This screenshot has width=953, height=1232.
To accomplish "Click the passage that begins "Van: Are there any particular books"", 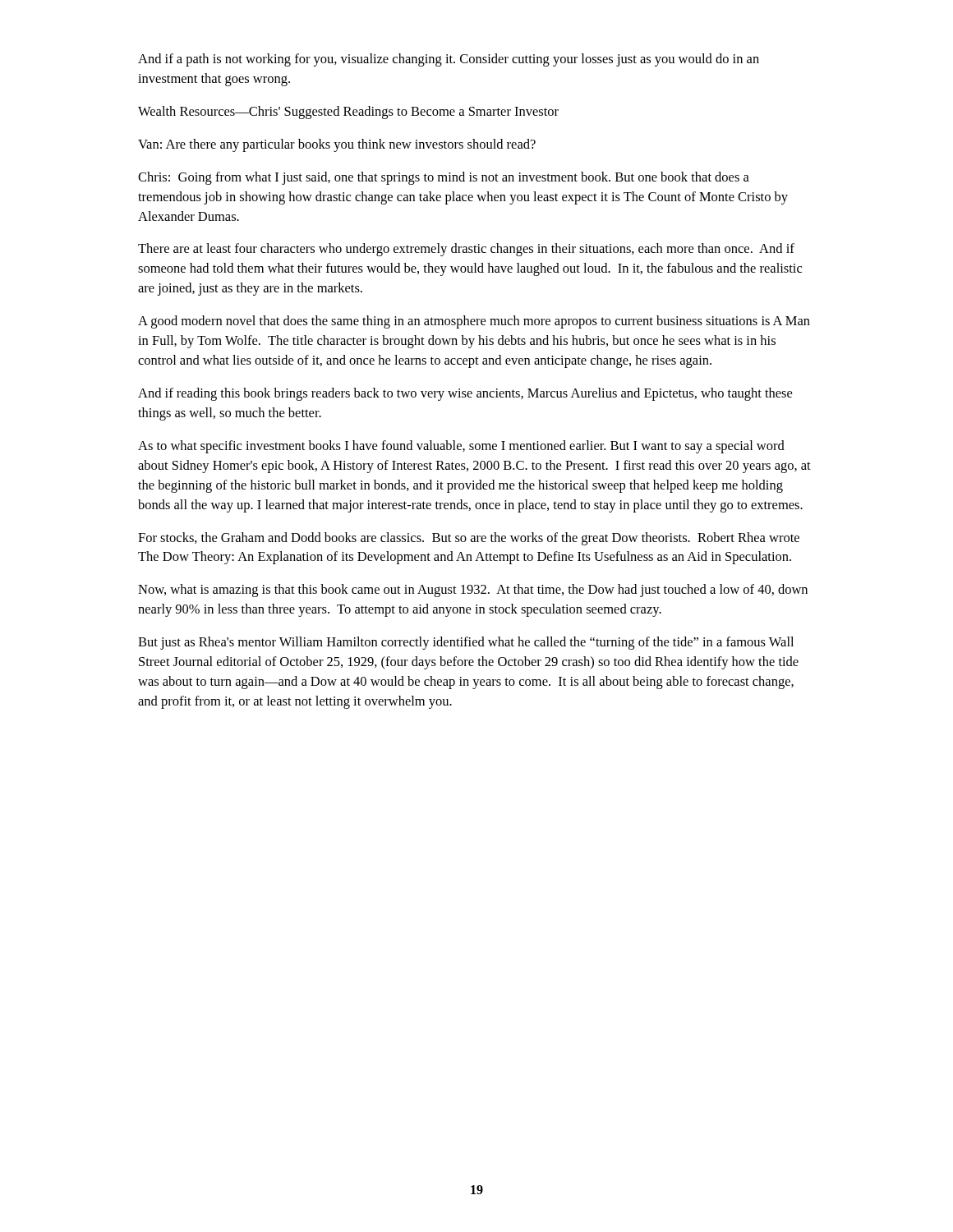I will click(337, 144).
